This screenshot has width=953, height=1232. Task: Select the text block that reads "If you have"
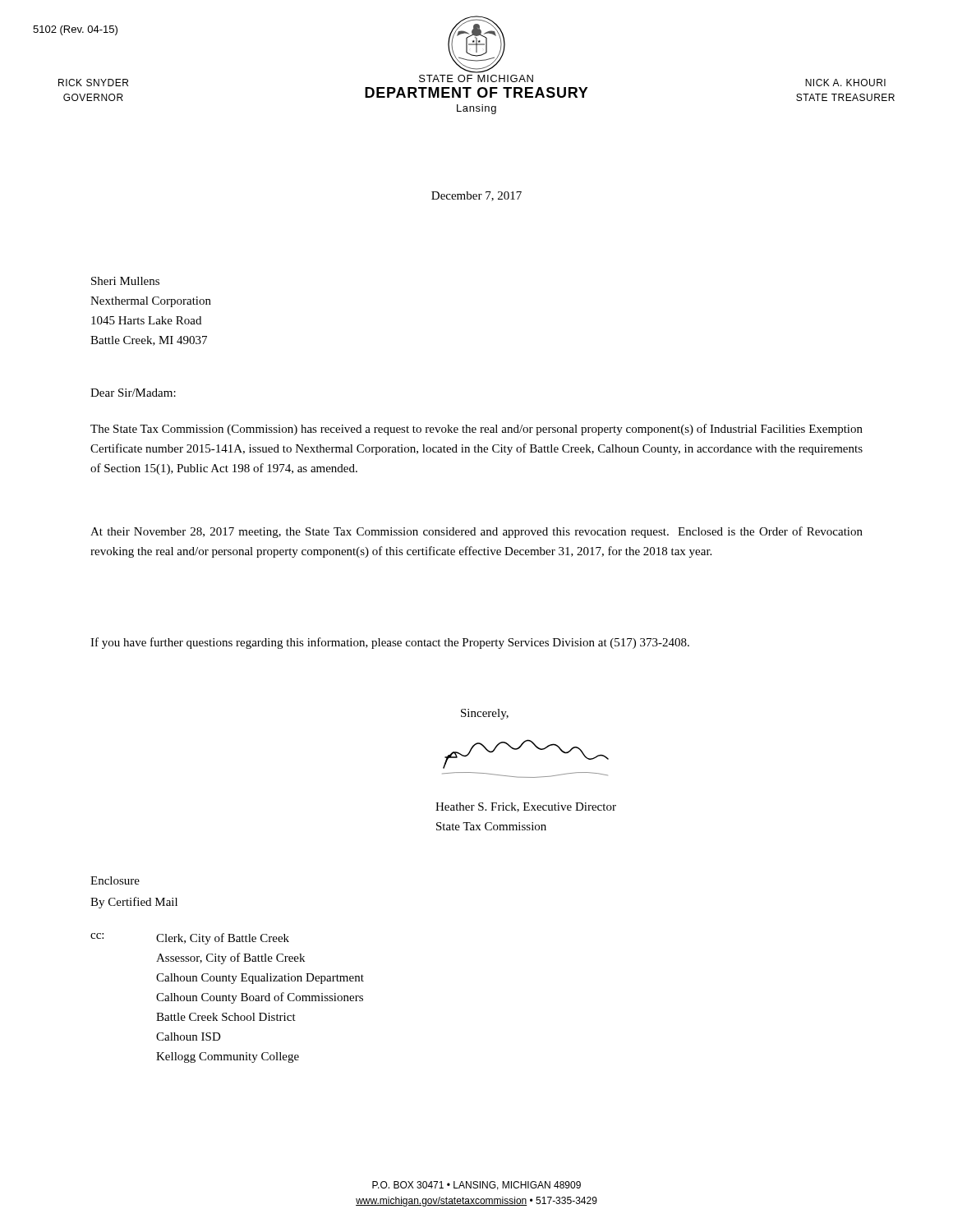click(390, 642)
